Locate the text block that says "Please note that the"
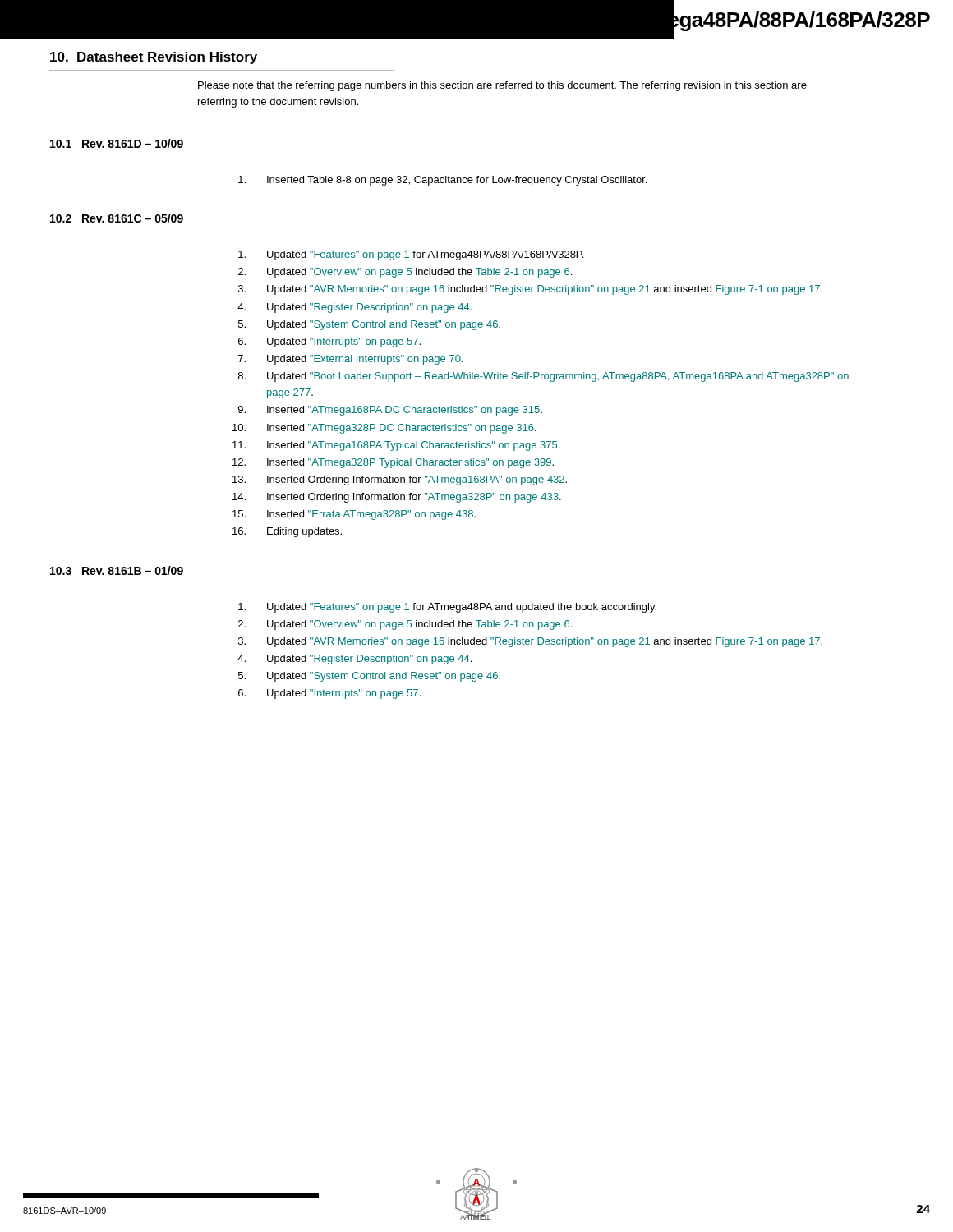953x1232 pixels. pyautogui.click(x=502, y=93)
